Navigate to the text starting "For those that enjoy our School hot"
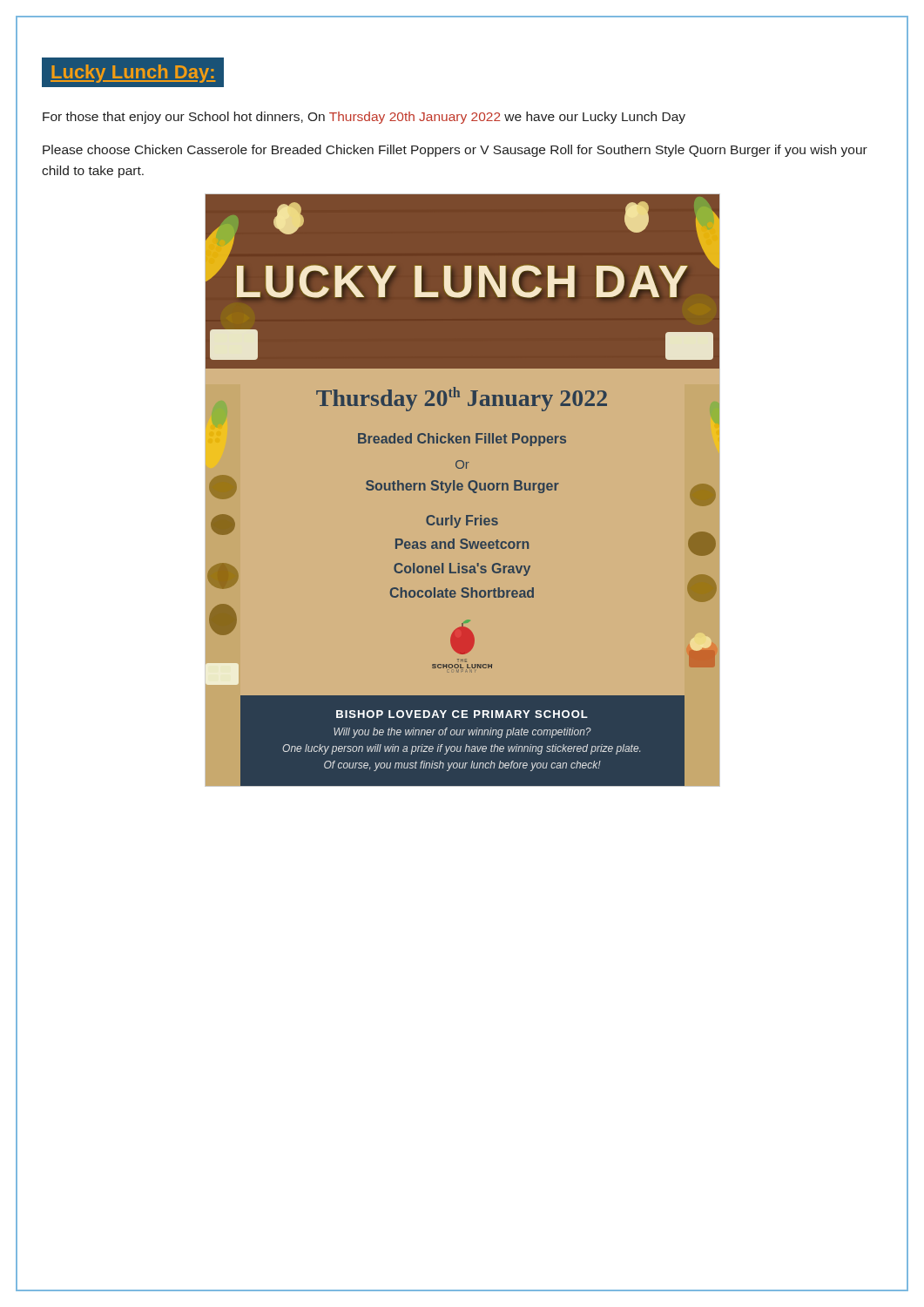 [x=364, y=116]
